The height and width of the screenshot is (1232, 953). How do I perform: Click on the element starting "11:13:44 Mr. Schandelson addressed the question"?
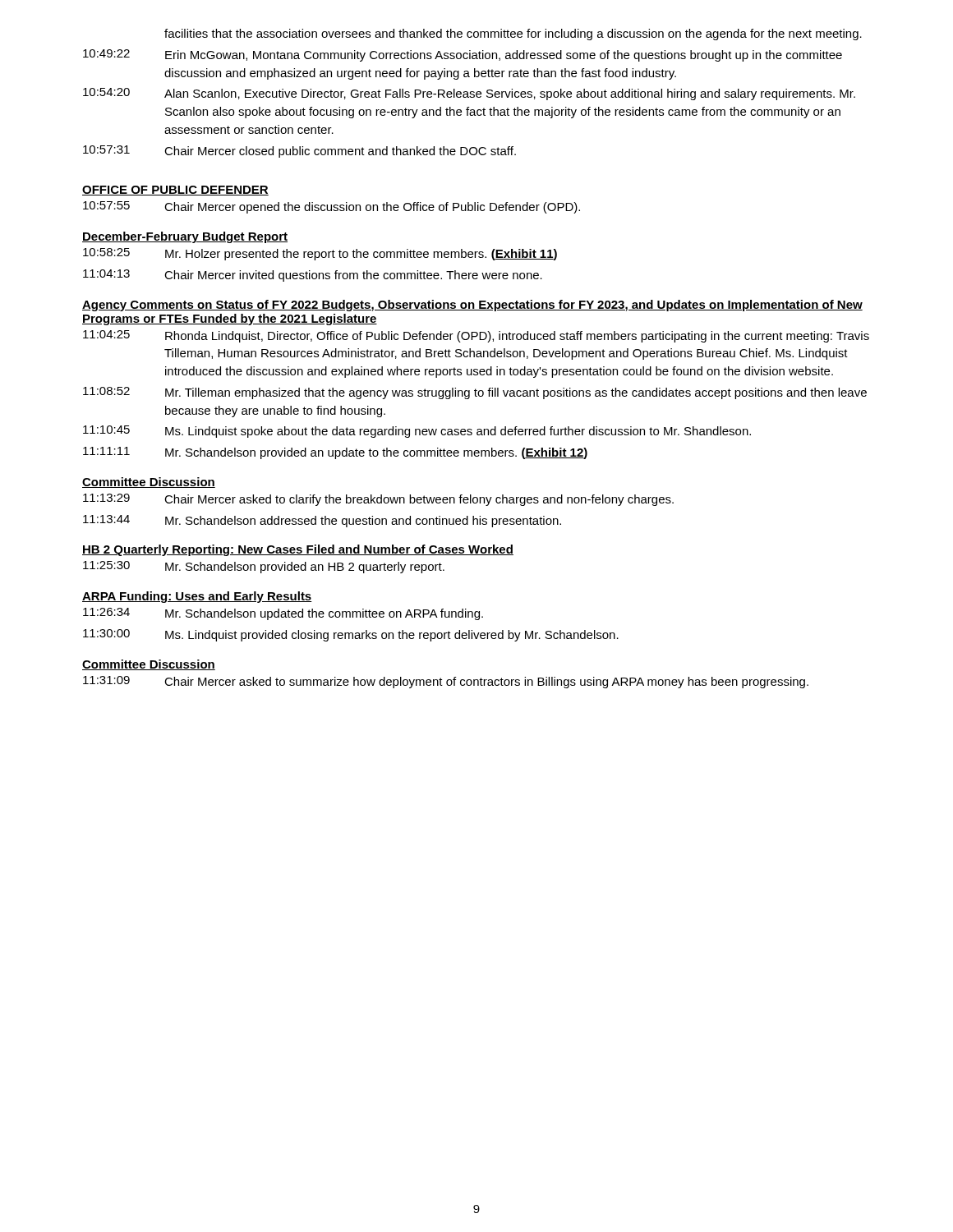point(481,520)
